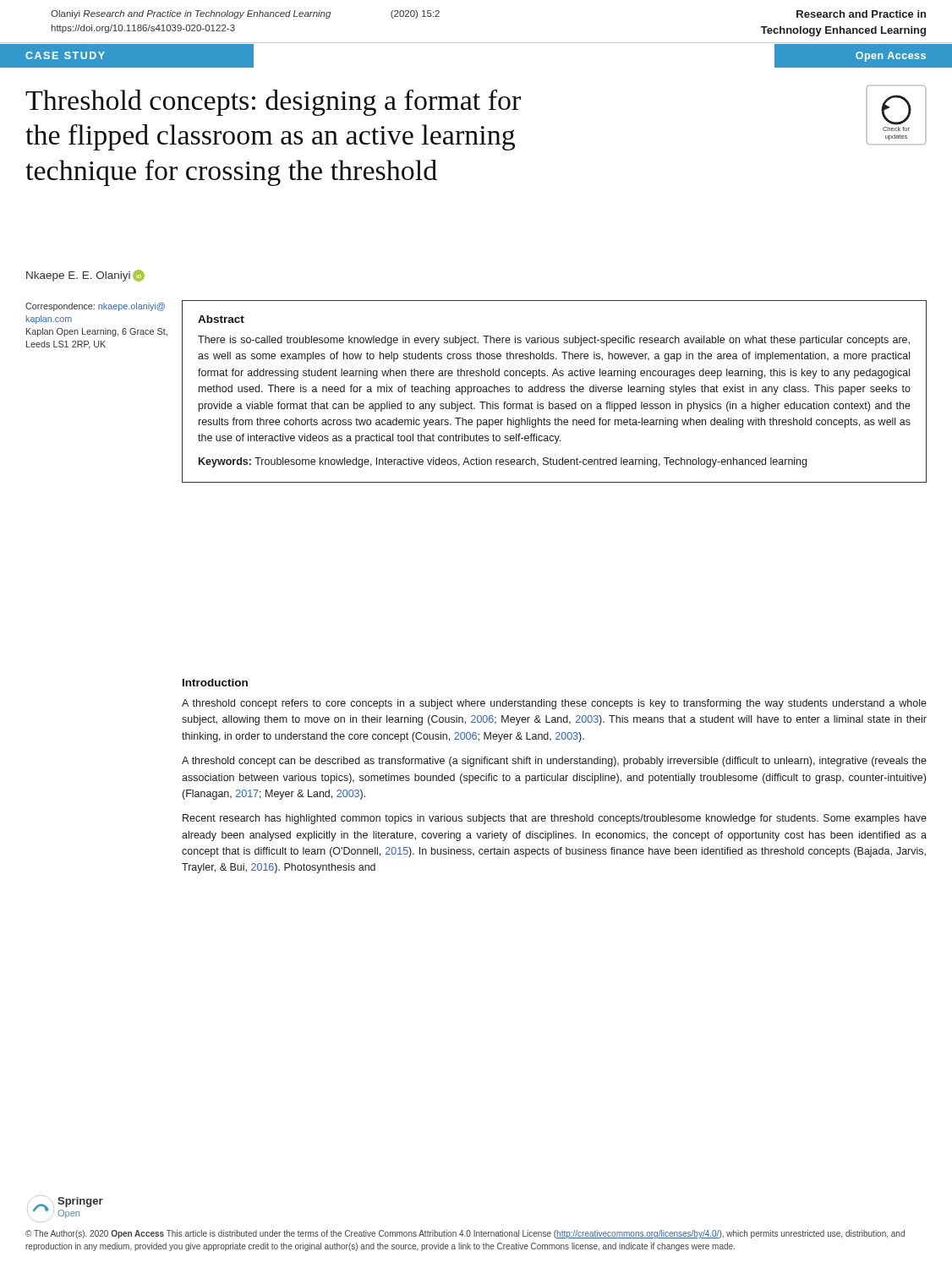Image resolution: width=952 pixels, height=1268 pixels.
Task: Find the text starting "Open Access"
Action: click(891, 56)
